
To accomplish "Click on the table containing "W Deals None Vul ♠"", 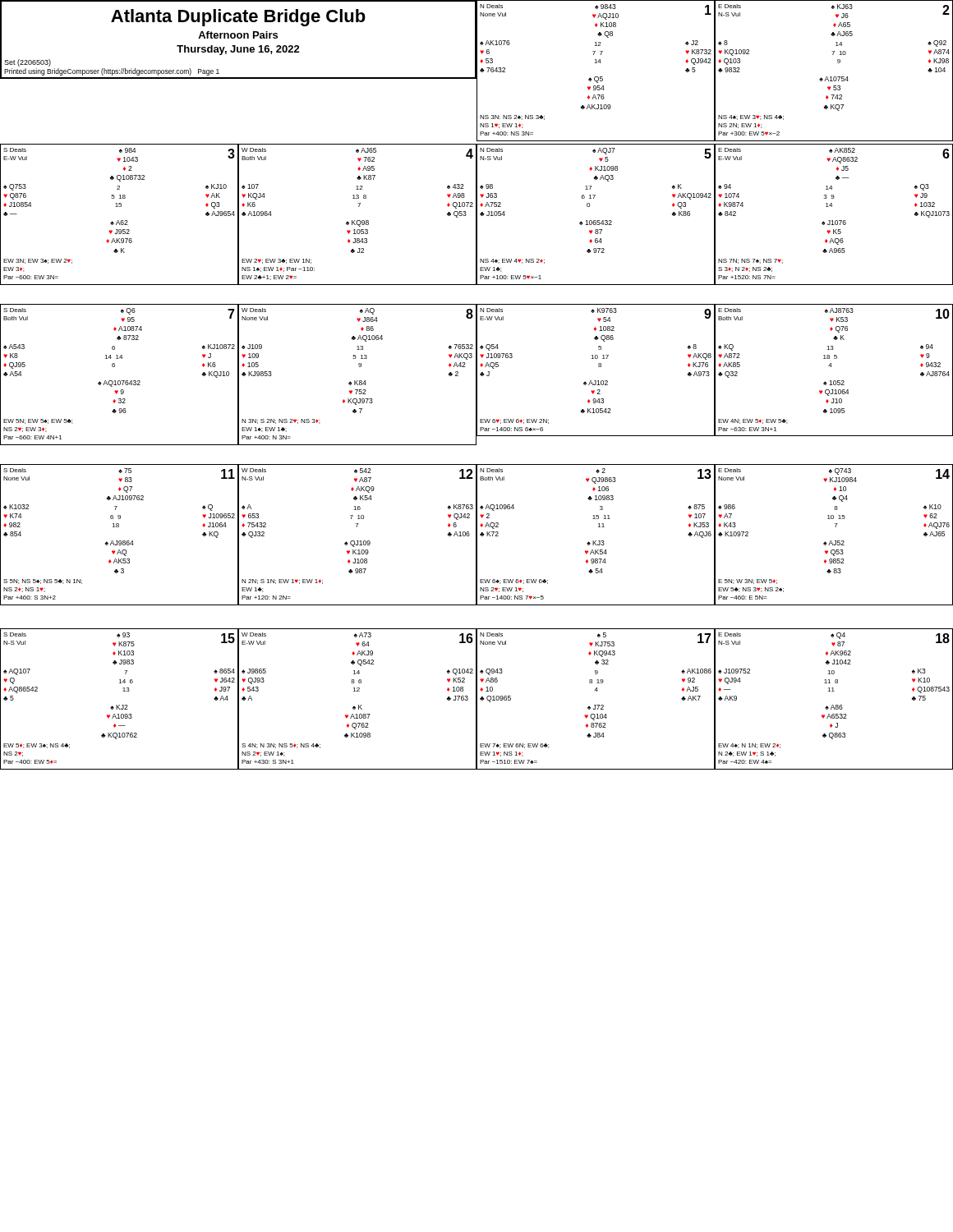I will (357, 374).
